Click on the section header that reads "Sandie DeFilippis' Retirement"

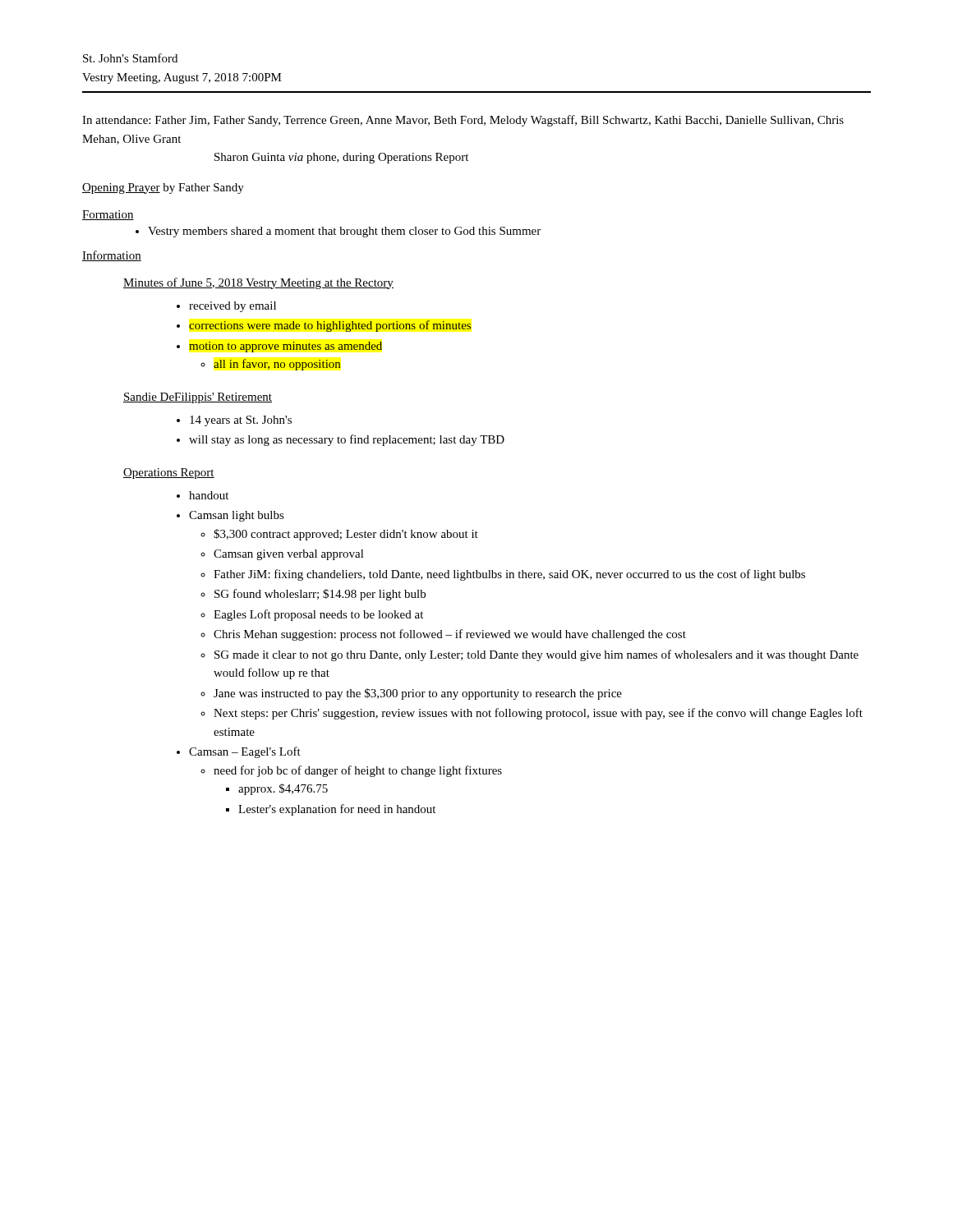(198, 396)
